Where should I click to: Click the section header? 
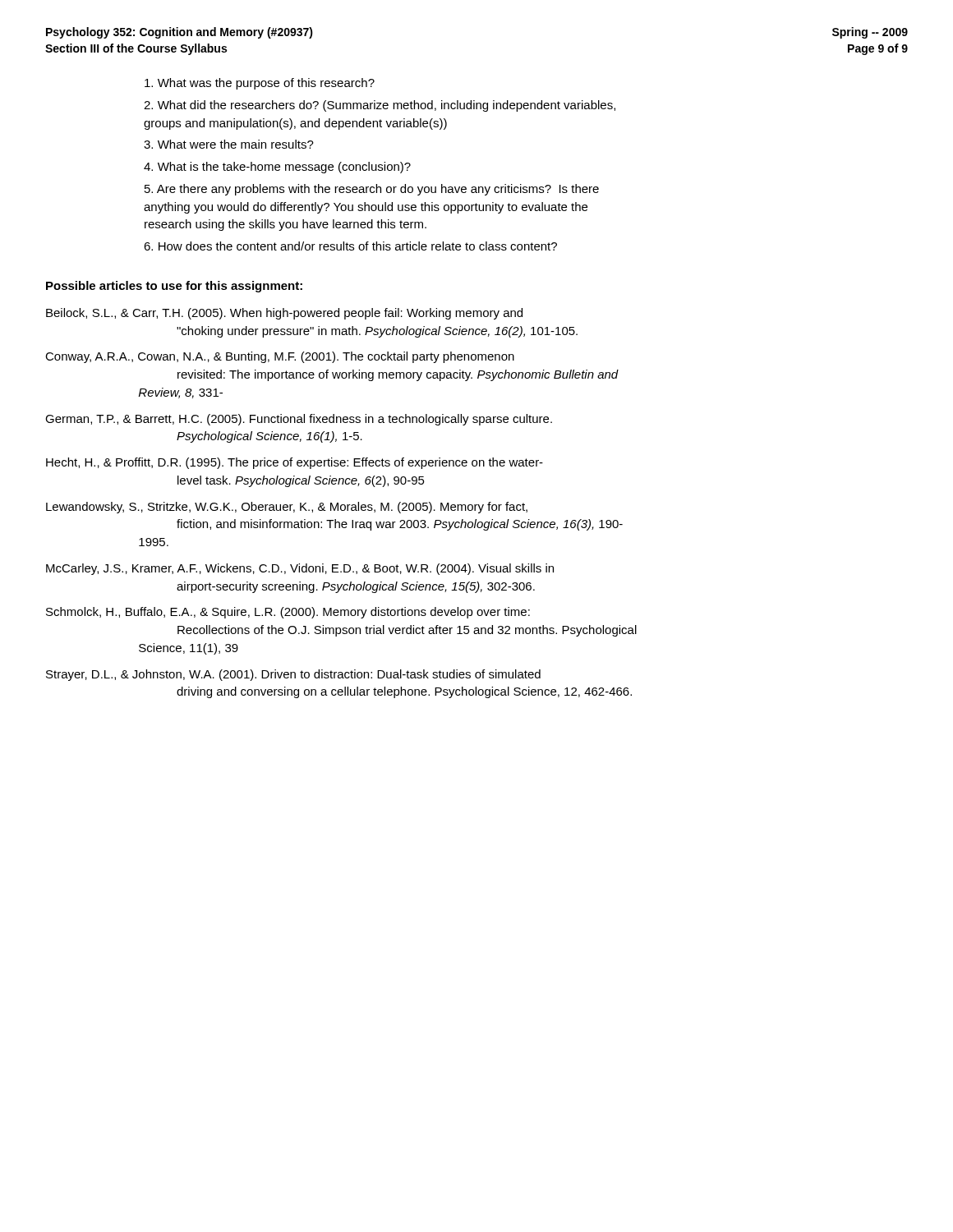pos(174,285)
